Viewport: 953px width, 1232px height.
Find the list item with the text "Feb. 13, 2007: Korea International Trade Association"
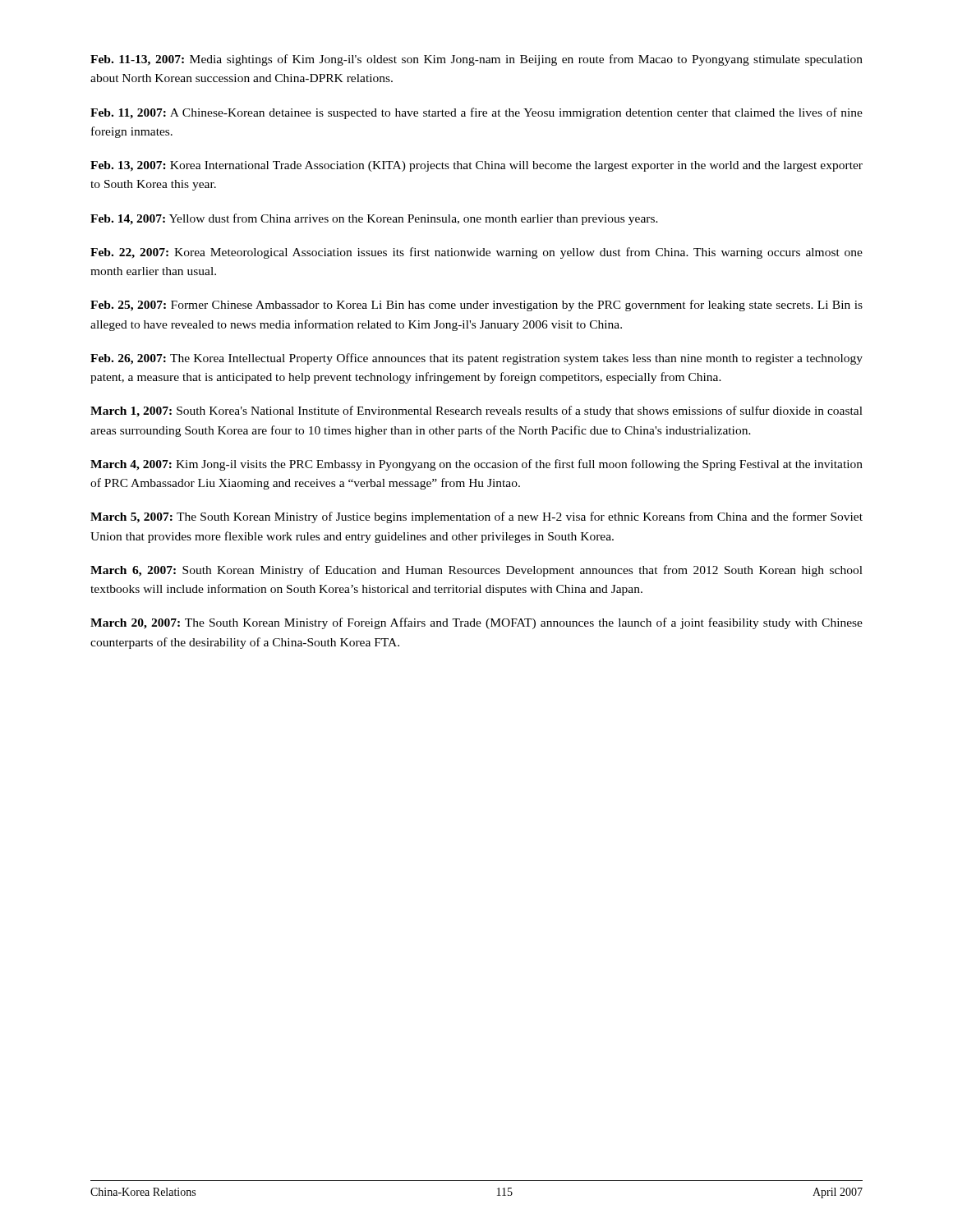tap(476, 174)
